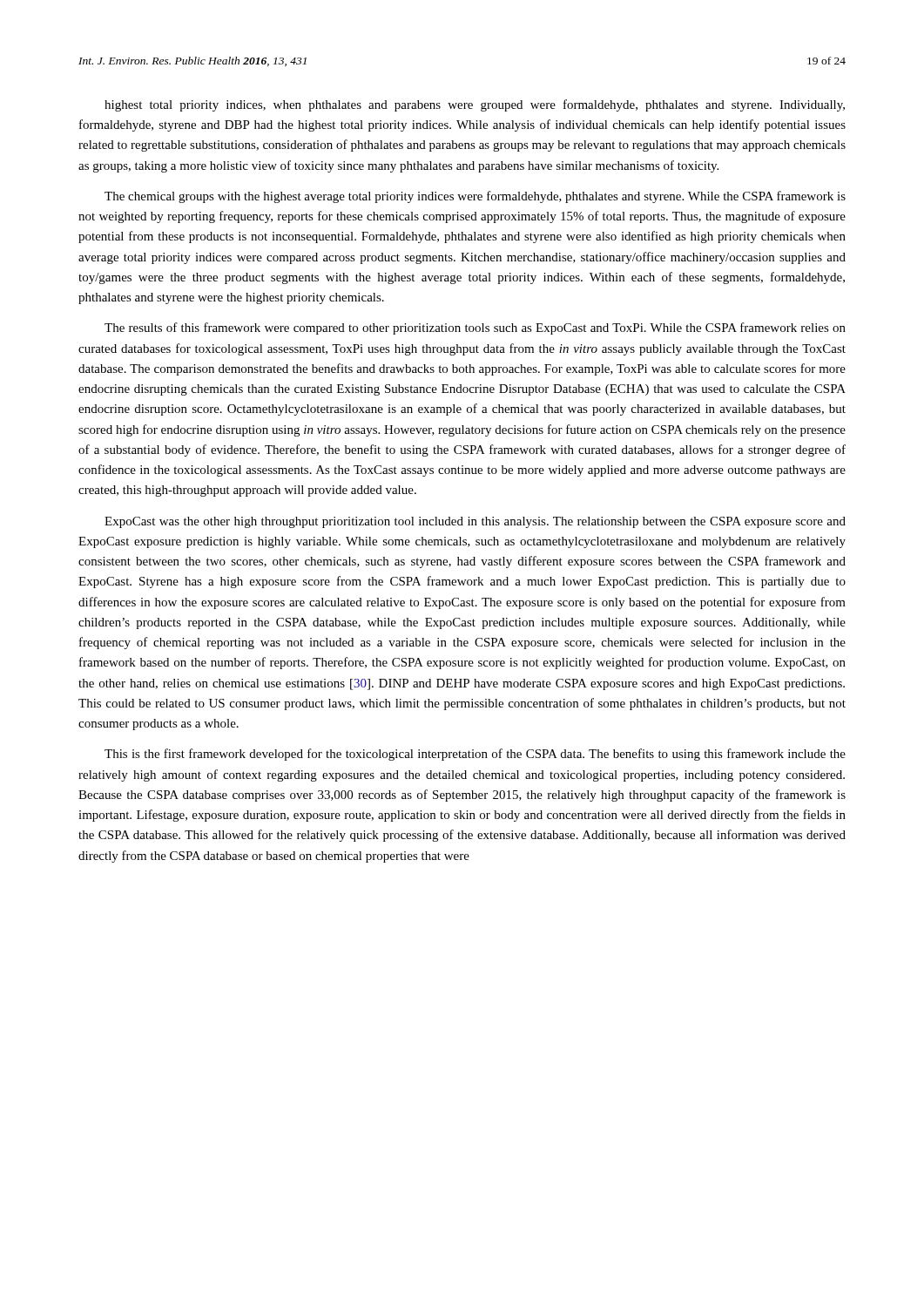Find the text block with the text "This is the"
This screenshot has height=1307, width=924.
tap(462, 805)
